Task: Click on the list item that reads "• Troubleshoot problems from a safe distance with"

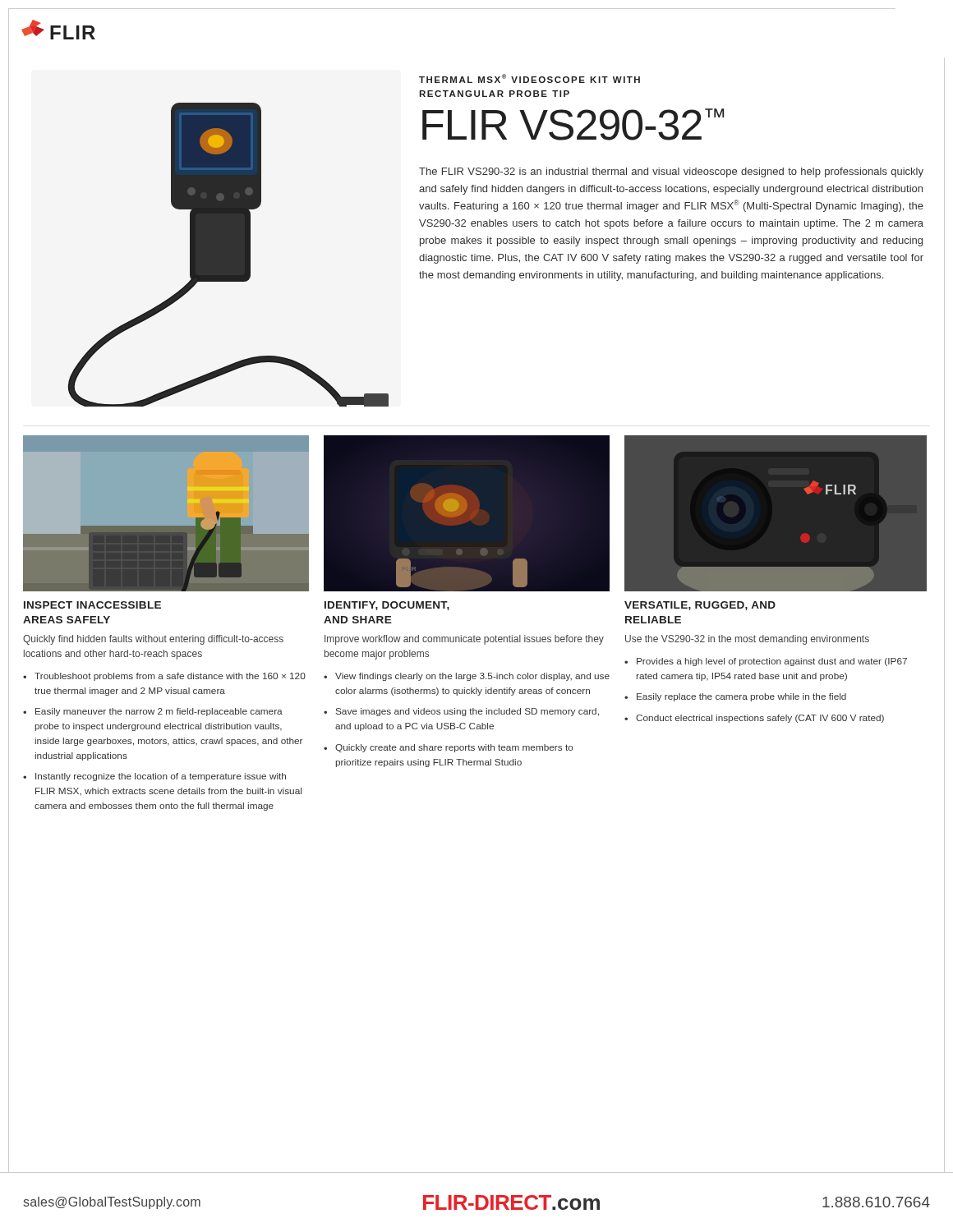Action: pyautogui.click(x=164, y=683)
